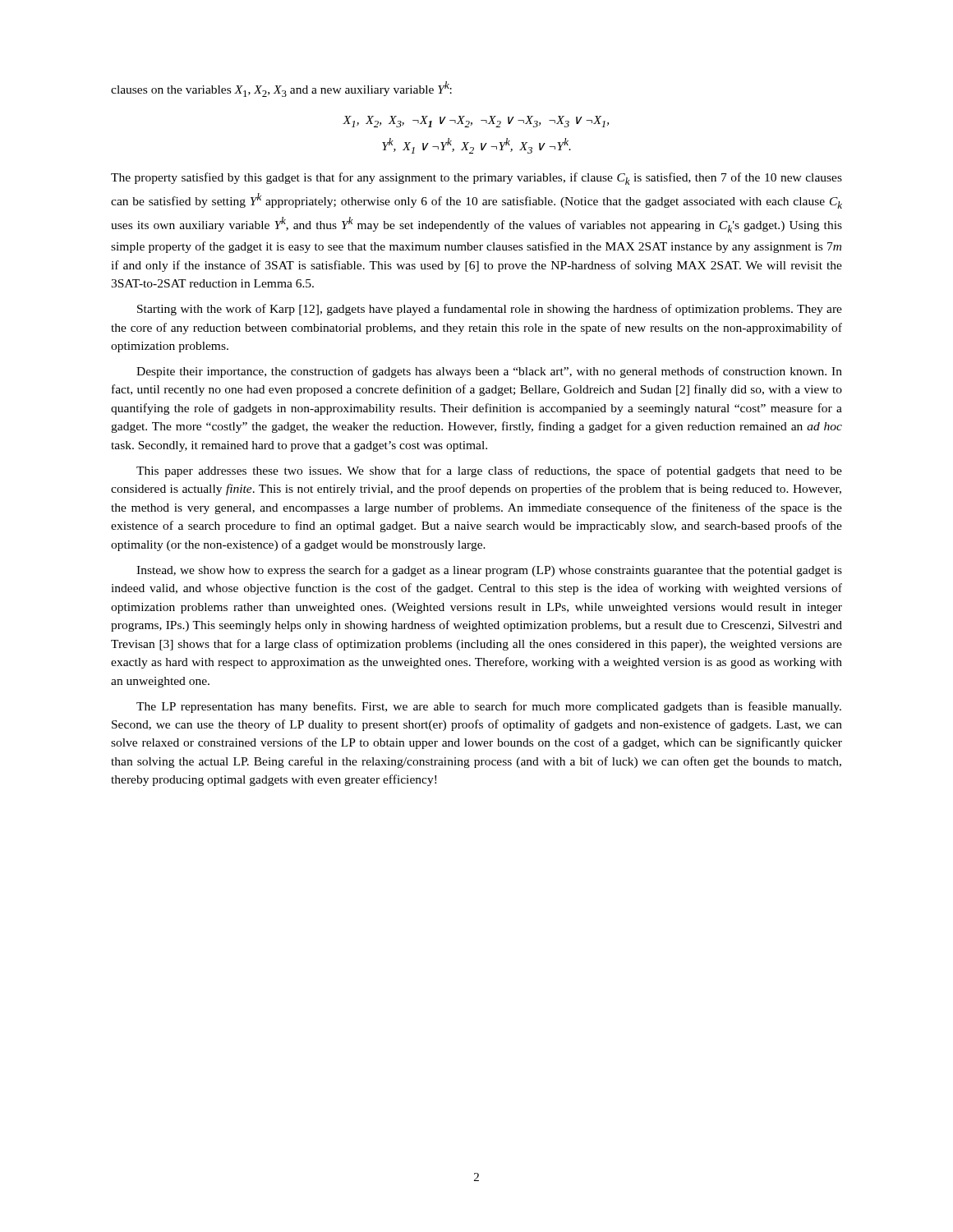Locate the block of text that opens with "Despite their importance, the construction"
Image resolution: width=953 pixels, height=1232 pixels.
point(476,408)
